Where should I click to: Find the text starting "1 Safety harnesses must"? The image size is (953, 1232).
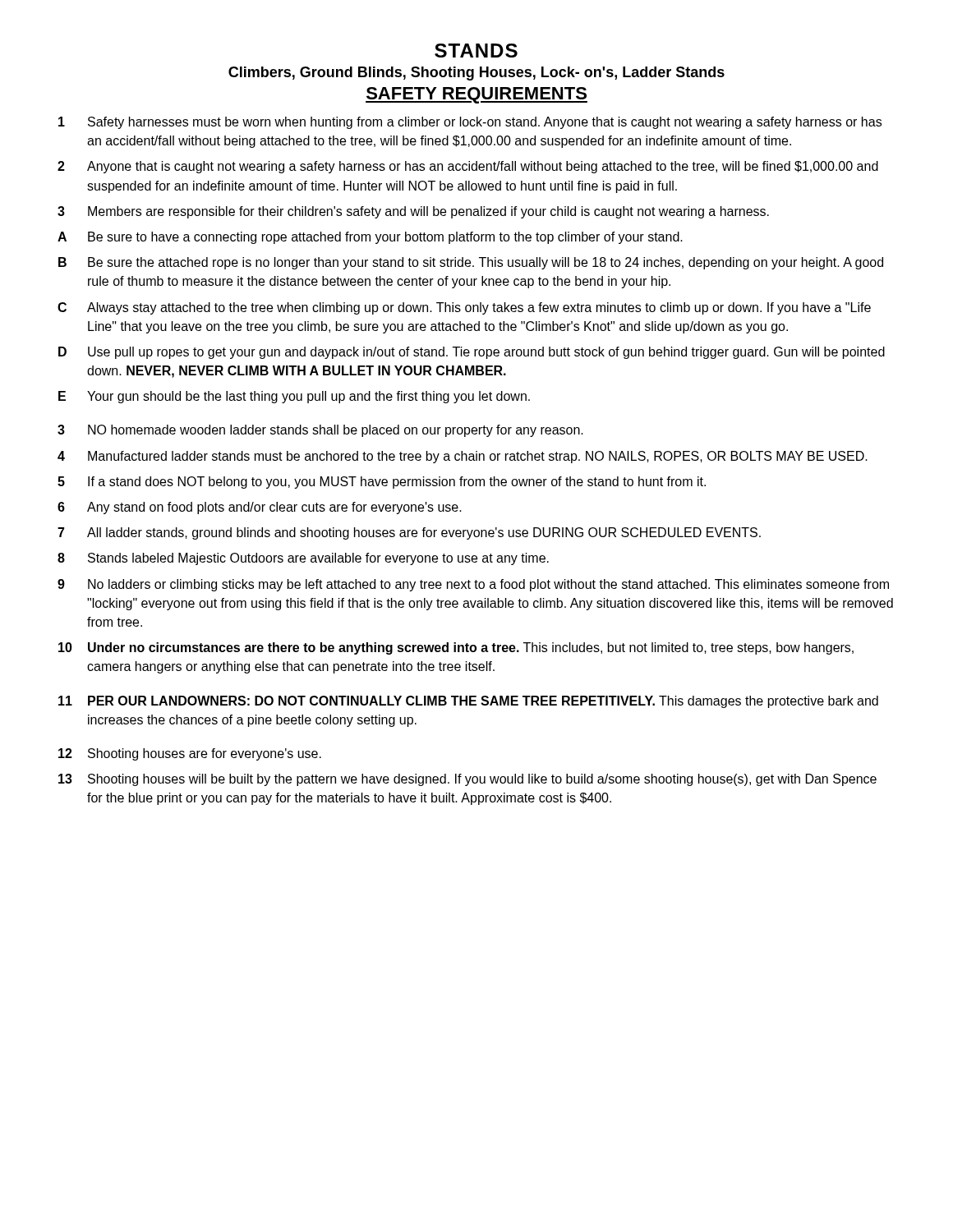[x=476, y=132]
